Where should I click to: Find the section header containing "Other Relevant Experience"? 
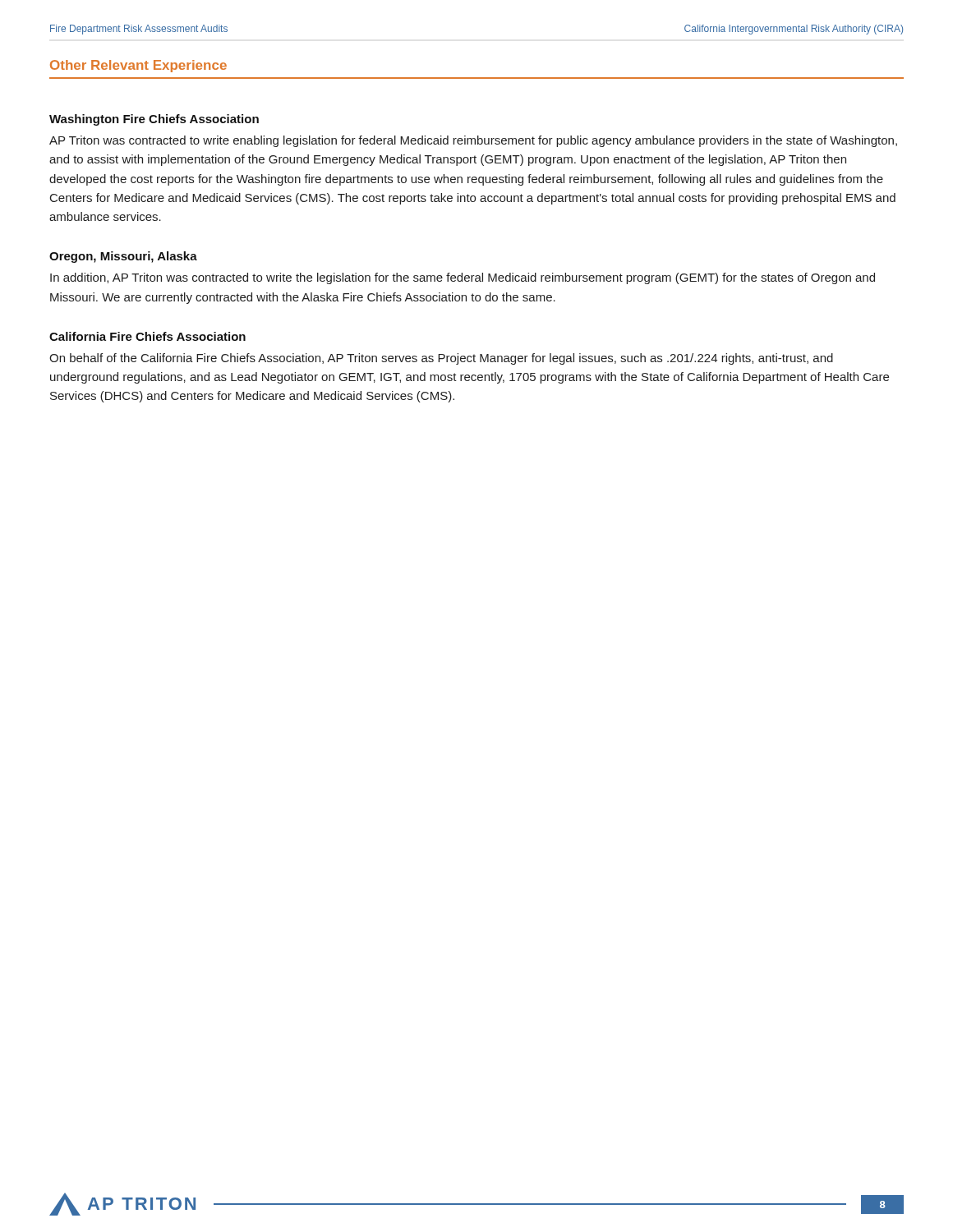click(476, 68)
